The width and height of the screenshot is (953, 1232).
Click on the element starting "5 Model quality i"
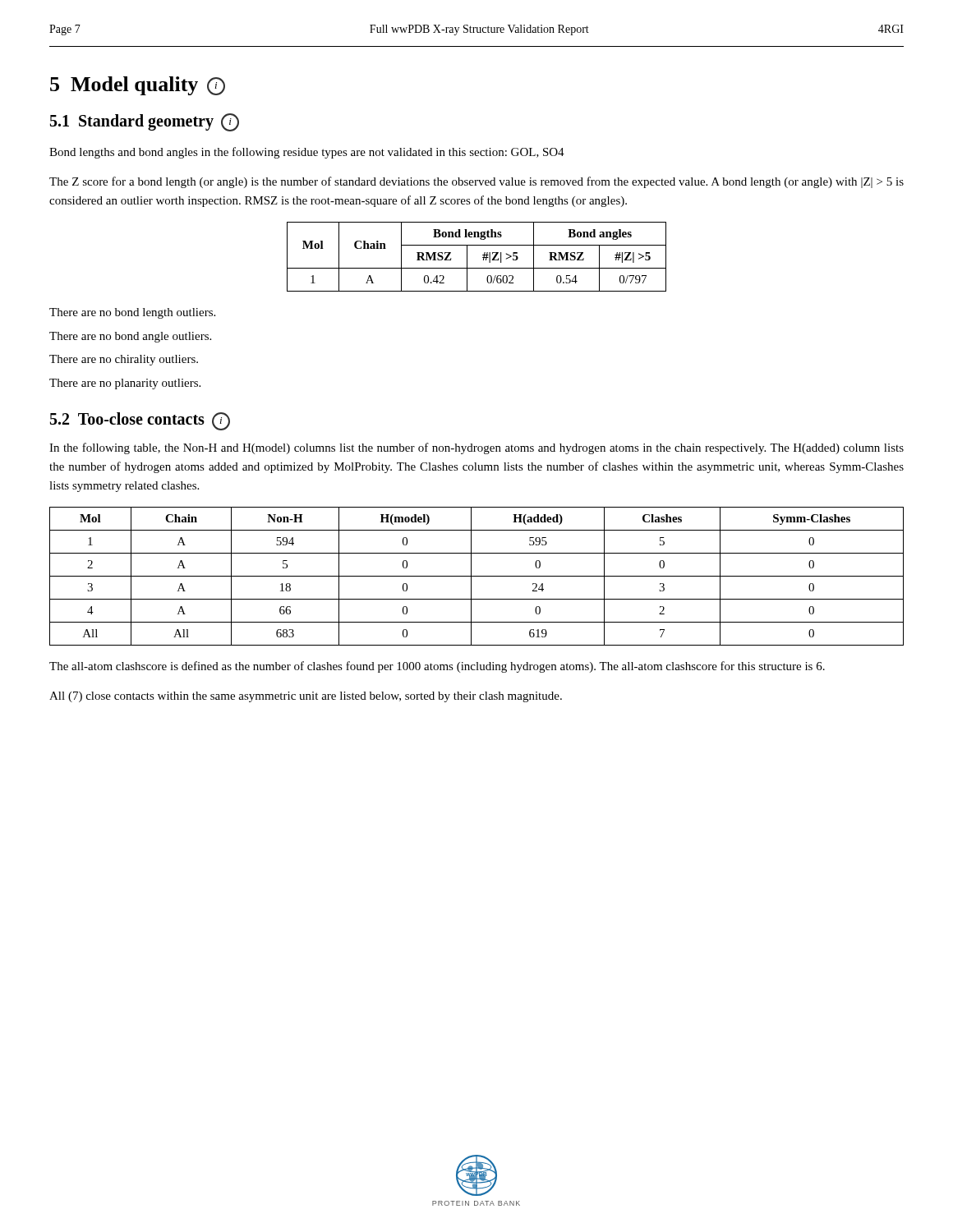click(138, 86)
